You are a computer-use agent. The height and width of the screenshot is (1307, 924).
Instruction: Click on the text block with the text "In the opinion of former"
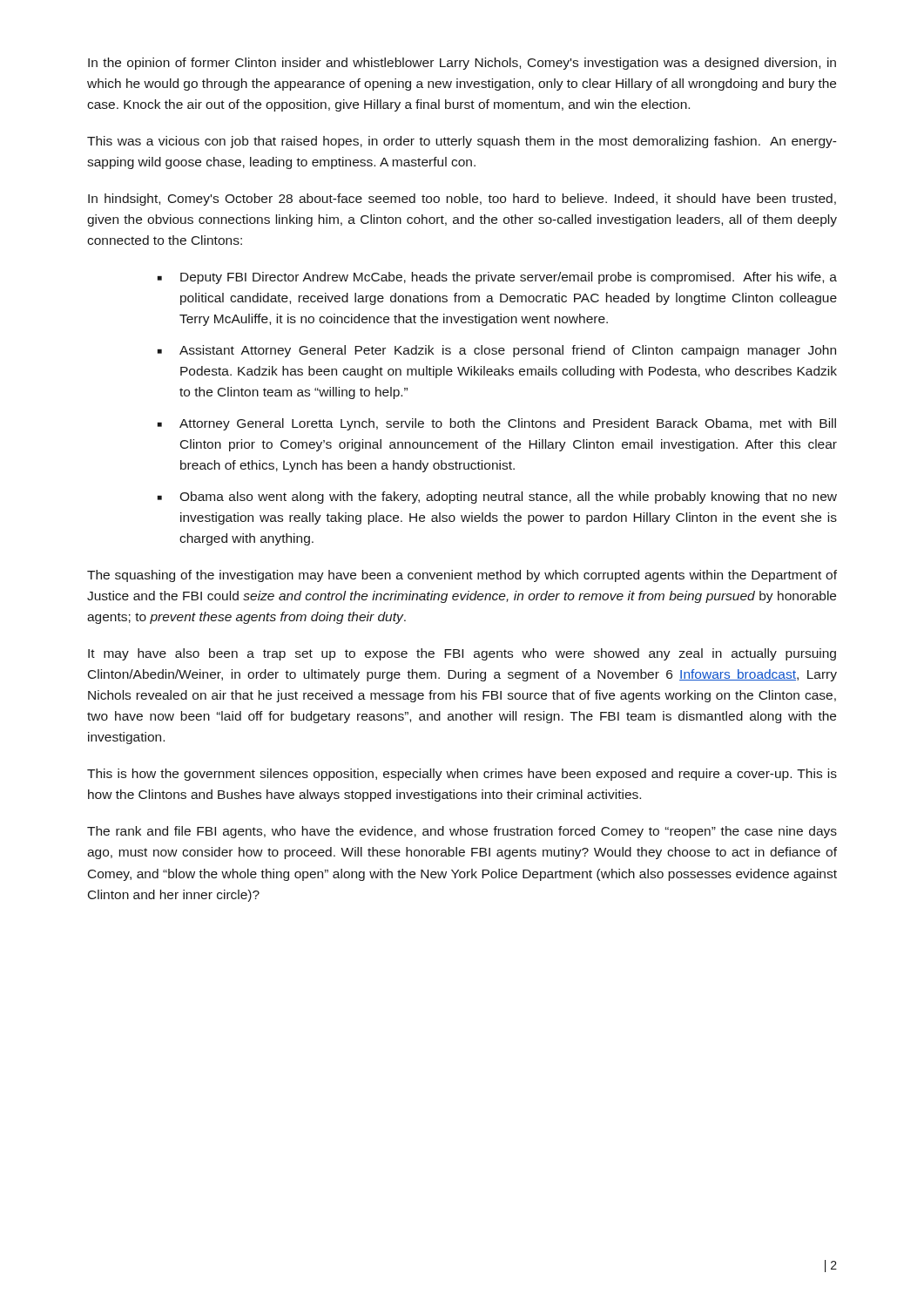[x=462, y=83]
